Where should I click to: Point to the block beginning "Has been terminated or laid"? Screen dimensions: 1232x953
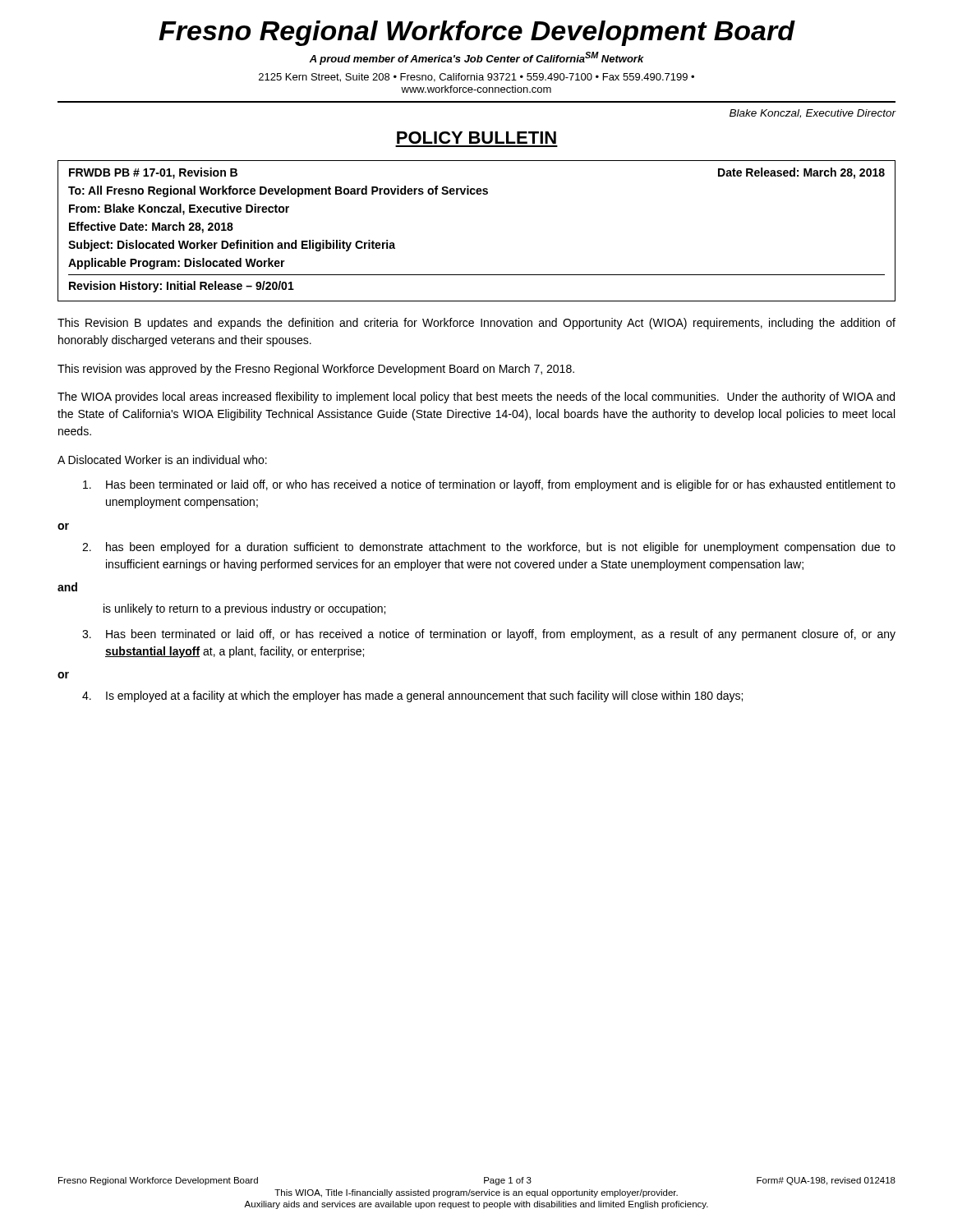click(489, 494)
